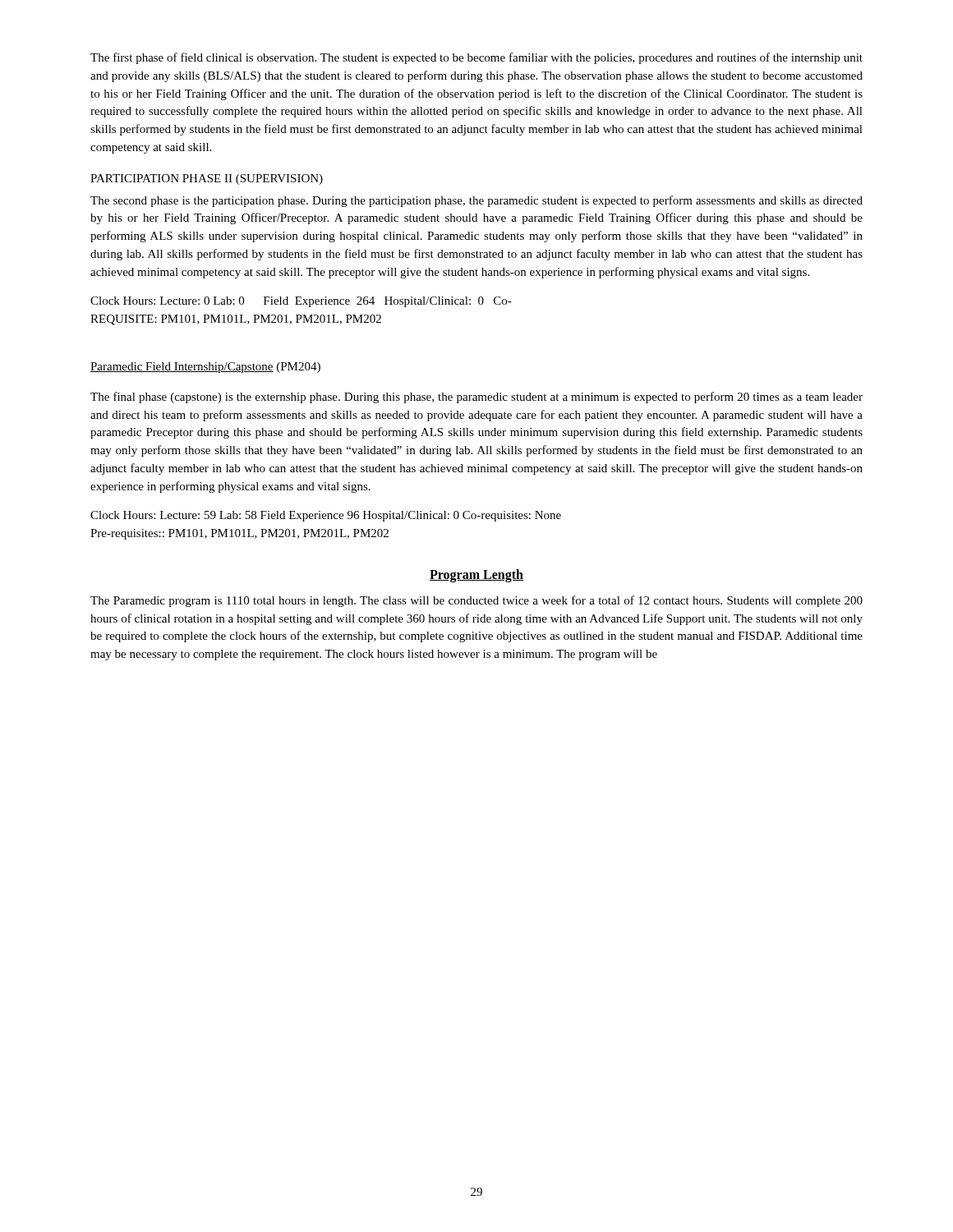
Task: Click the passage that begins "The final phase (capstone) is the externship"
Action: [x=476, y=441]
